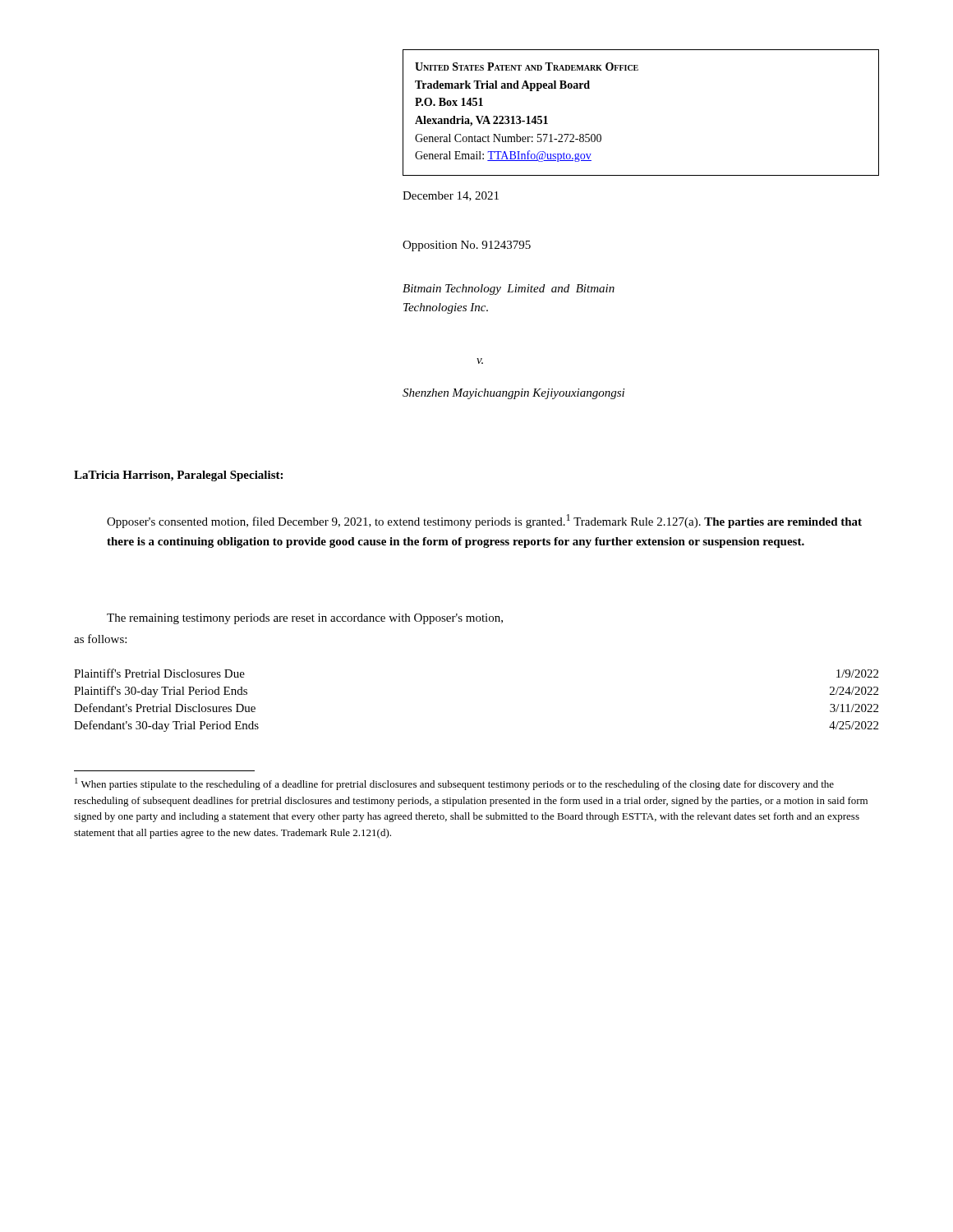953x1232 pixels.
Task: Locate the section header with the text "LaTricia Harrison, Paralegal Specialist:"
Action: tap(179, 475)
